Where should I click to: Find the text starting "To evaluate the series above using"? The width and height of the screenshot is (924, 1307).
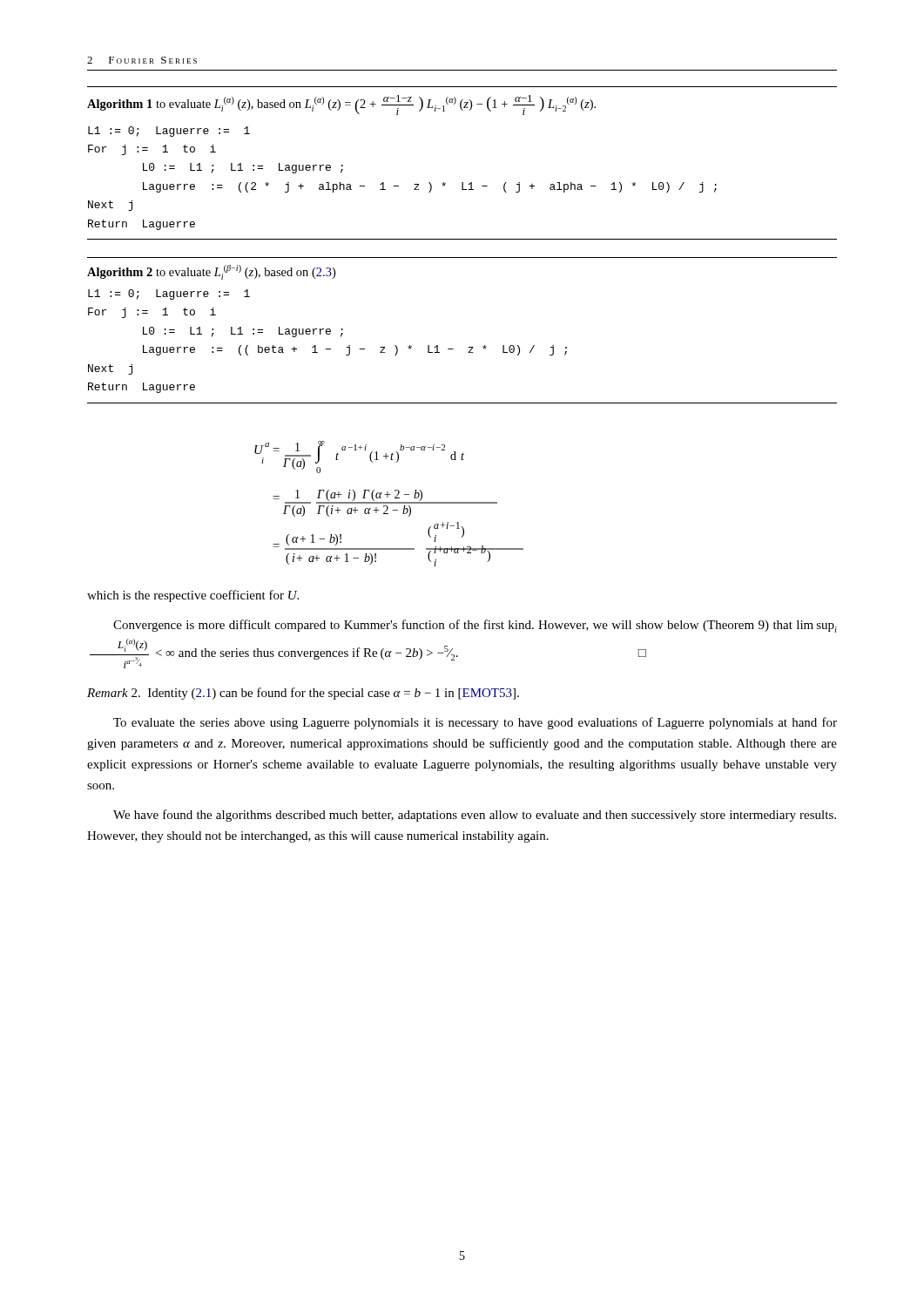point(462,754)
